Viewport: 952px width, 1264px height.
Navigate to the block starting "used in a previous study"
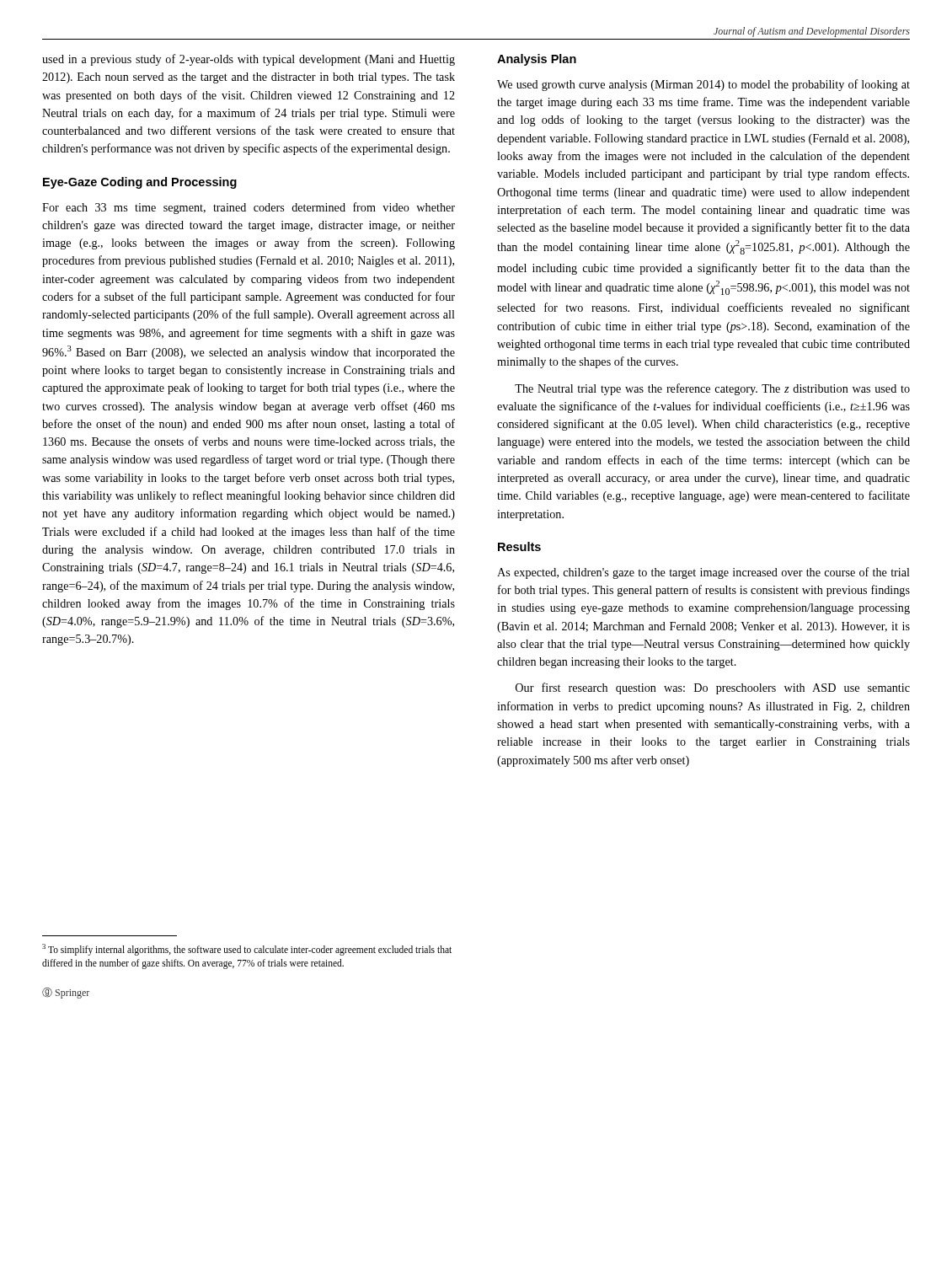249,104
